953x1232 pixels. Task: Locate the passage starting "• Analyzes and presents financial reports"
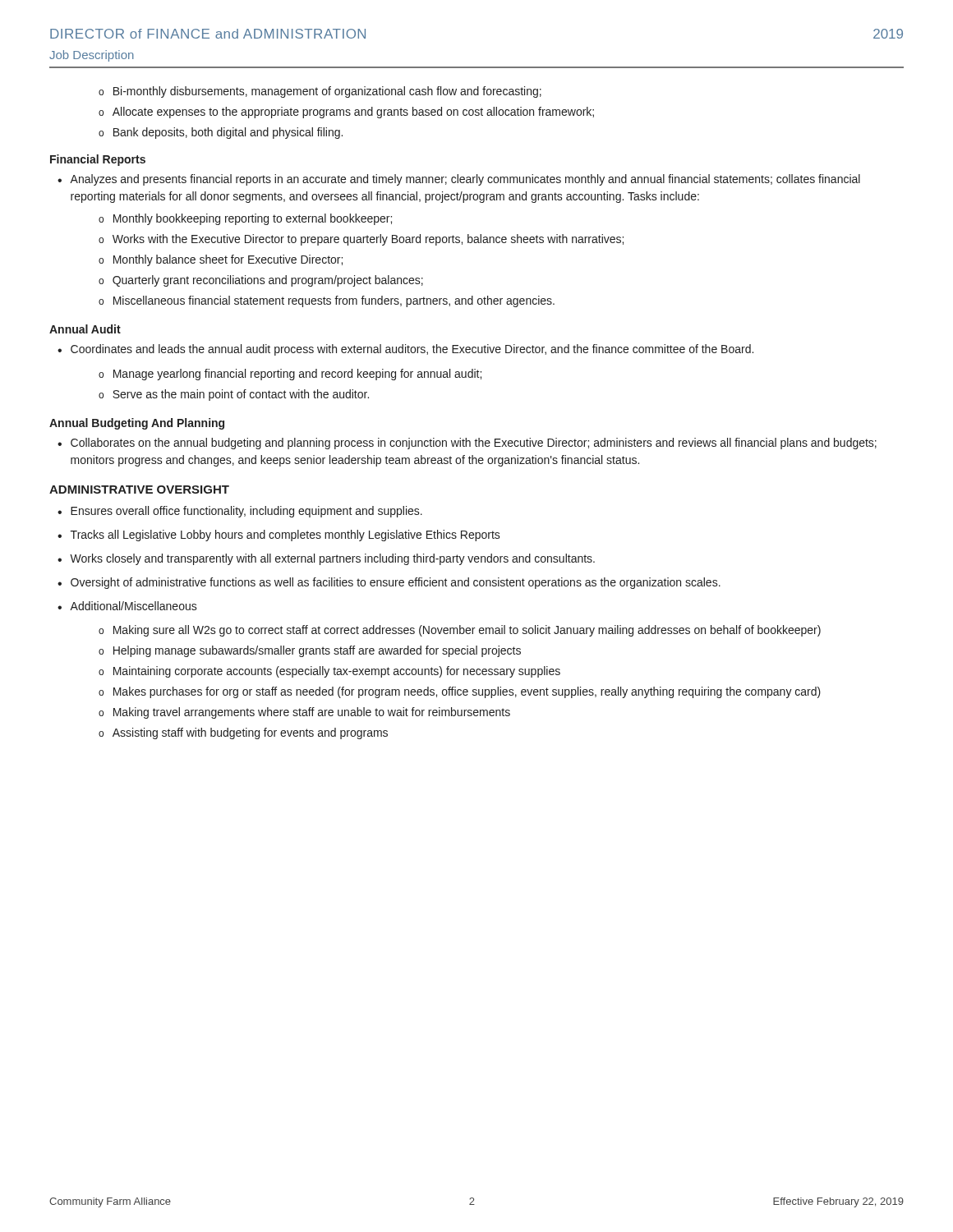[x=481, y=188]
